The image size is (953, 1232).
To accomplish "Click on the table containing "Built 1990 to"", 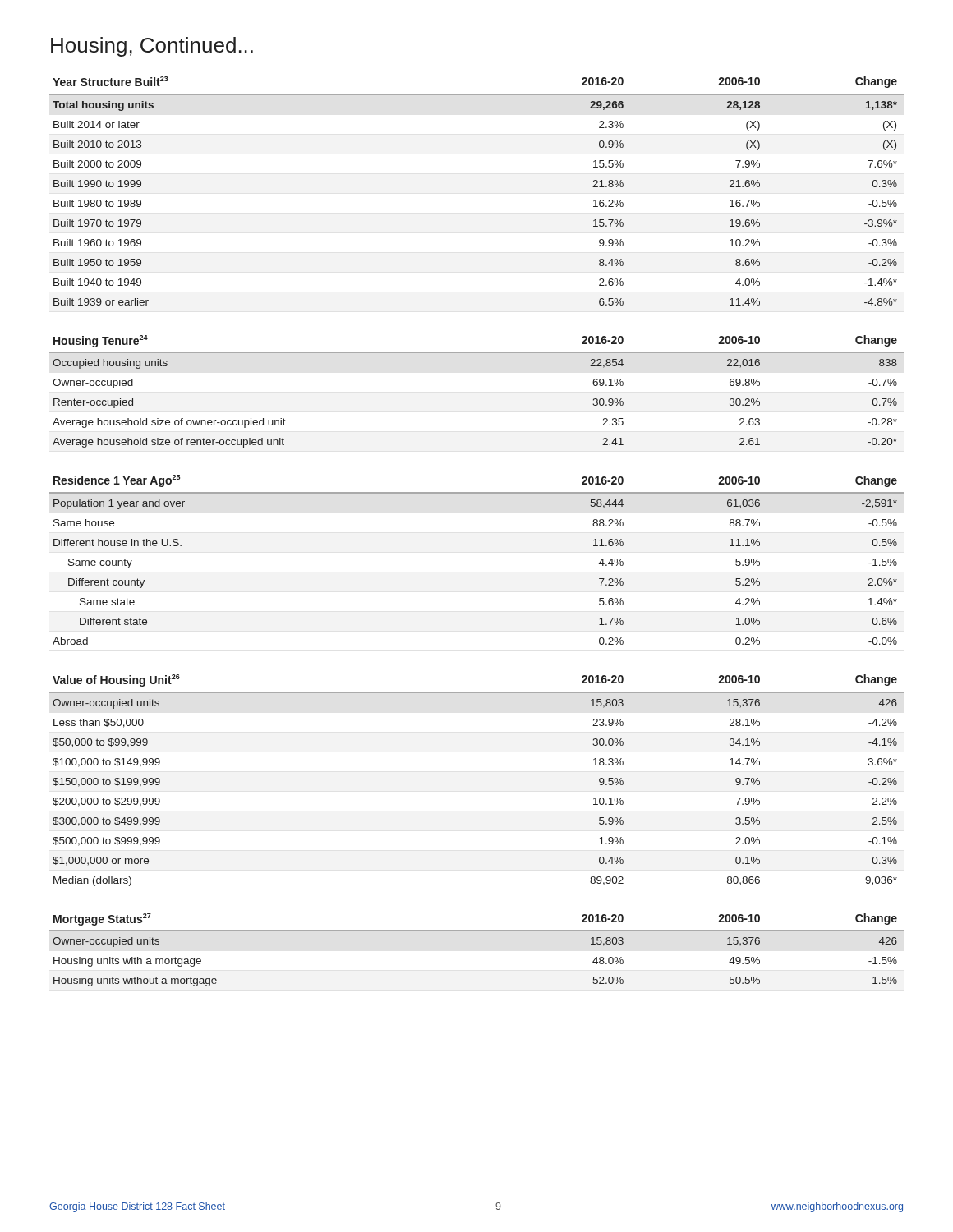I will pyautogui.click(x=476, y=192).
